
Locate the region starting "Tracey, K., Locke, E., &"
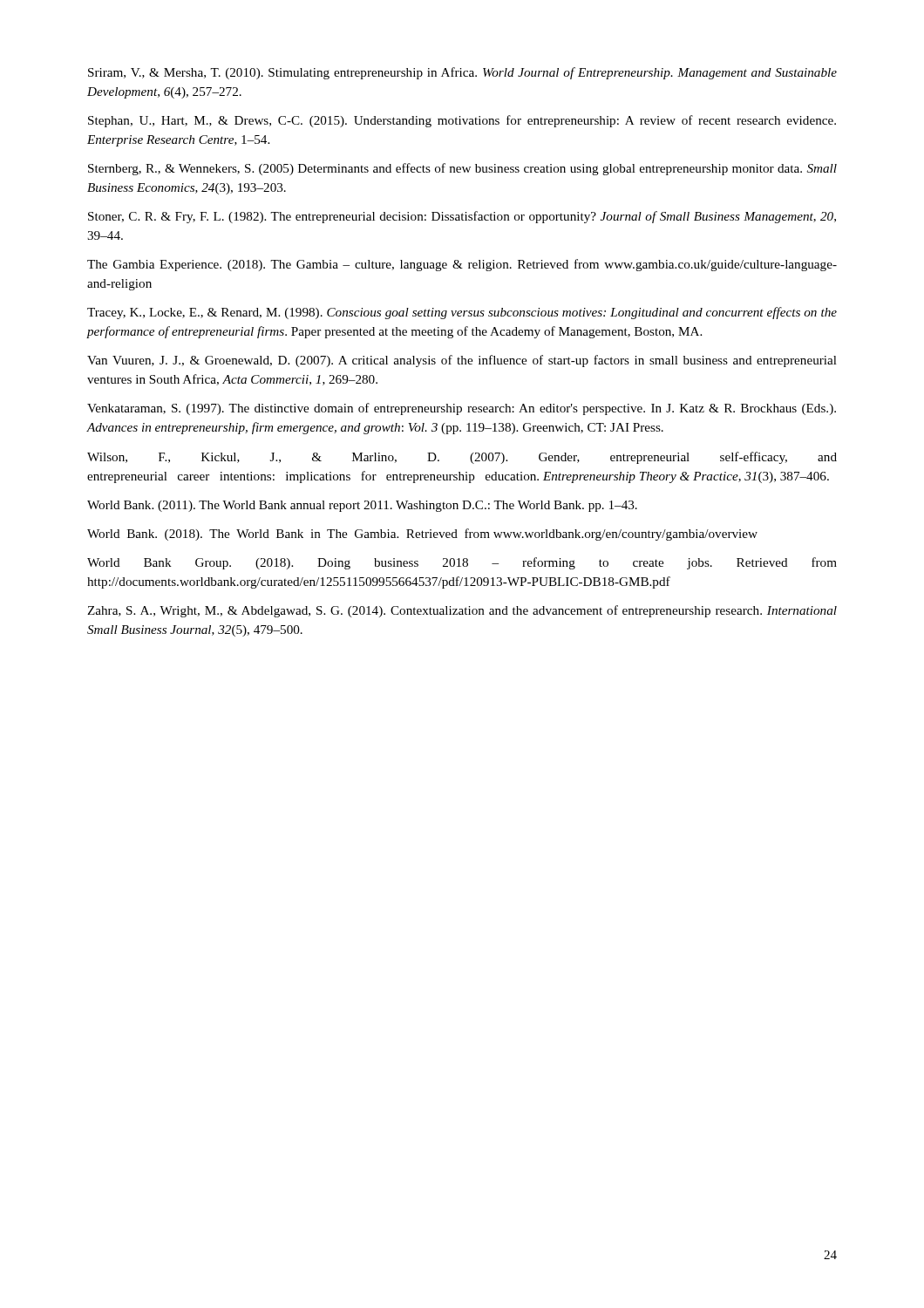pyautogui.click(x=462, y=322)
